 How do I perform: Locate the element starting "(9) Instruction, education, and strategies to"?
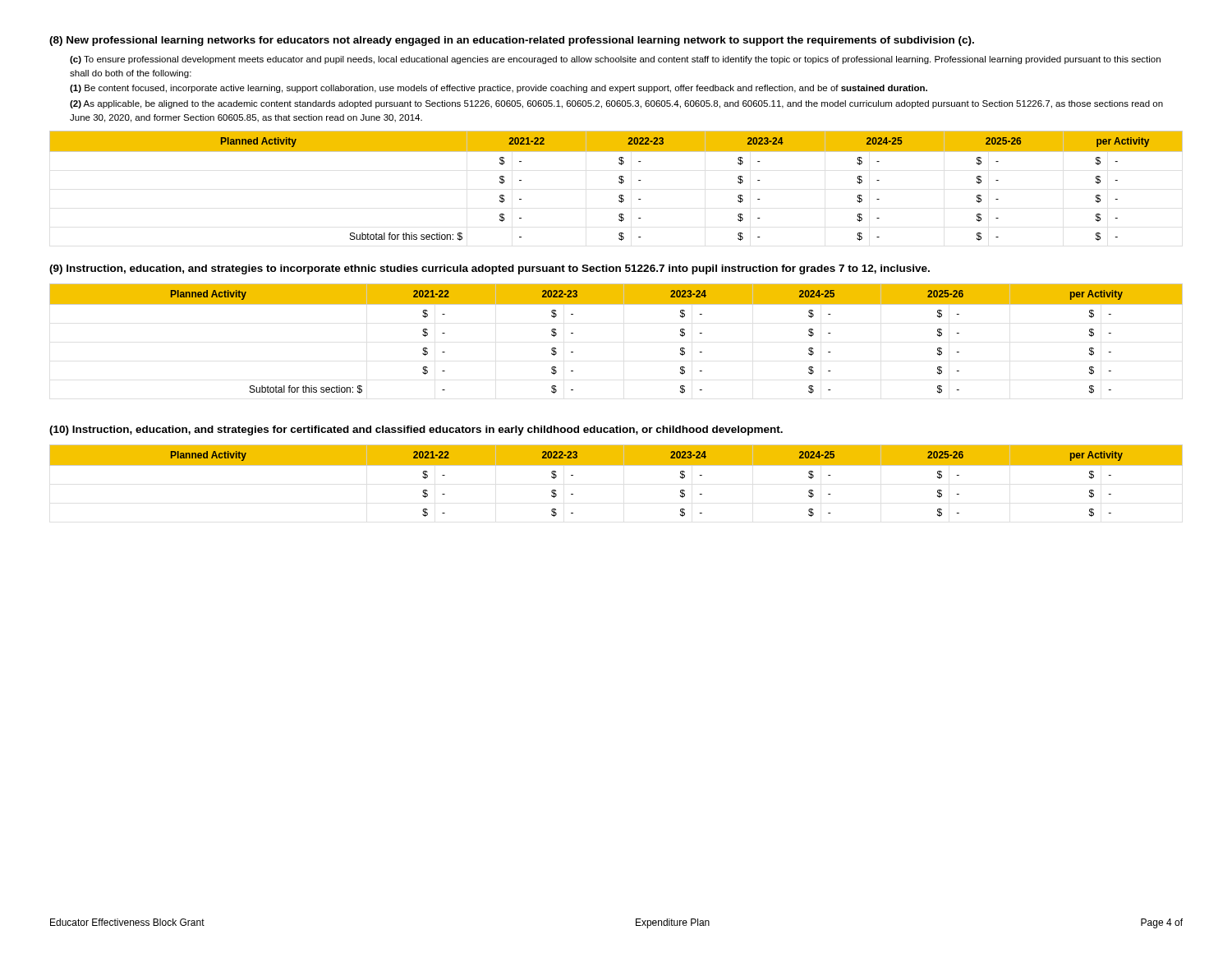click(x=490, y=268)
